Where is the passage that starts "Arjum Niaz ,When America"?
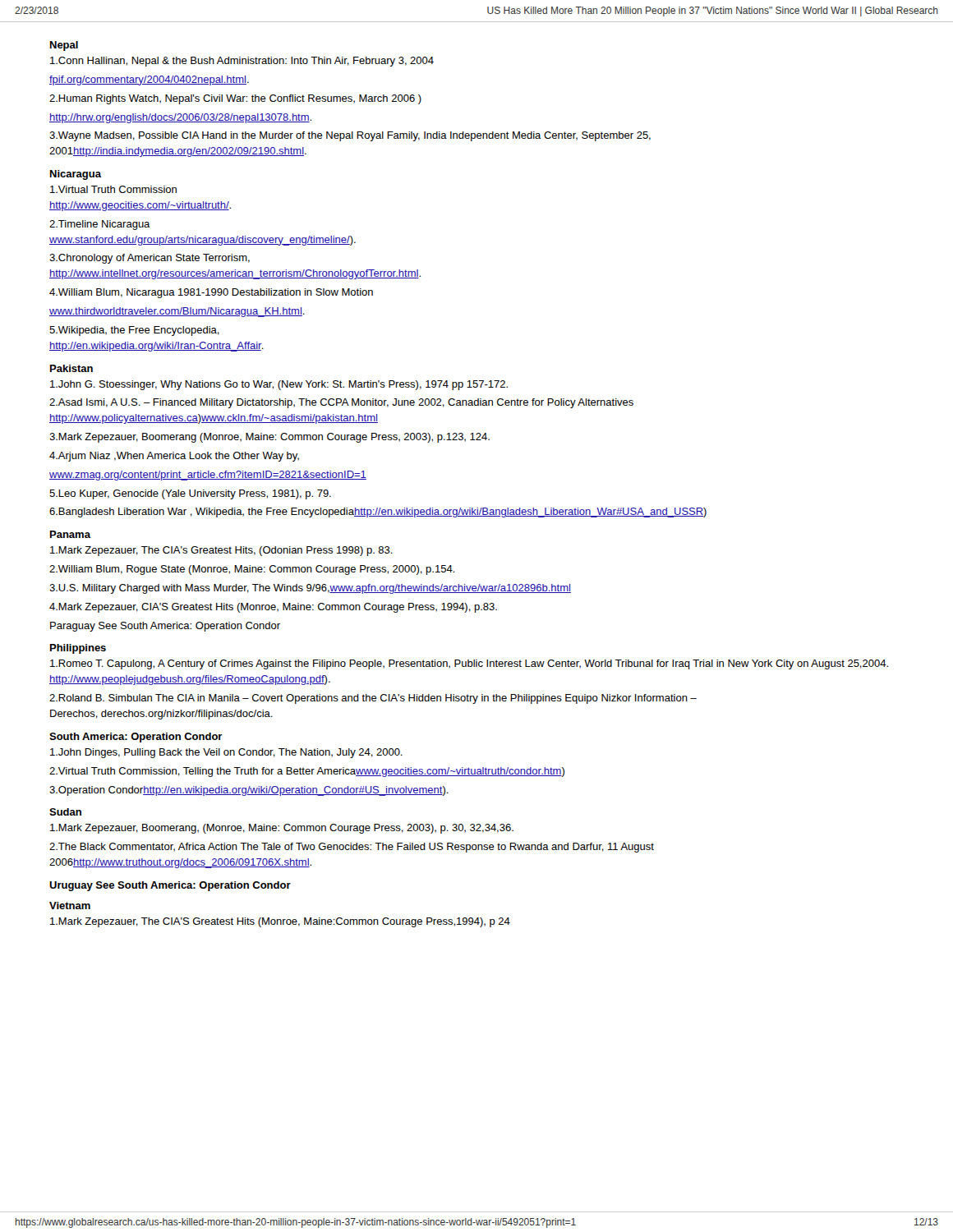Image resolution: width=953 pixels, height=1232 pixels. tap(175, 455)
